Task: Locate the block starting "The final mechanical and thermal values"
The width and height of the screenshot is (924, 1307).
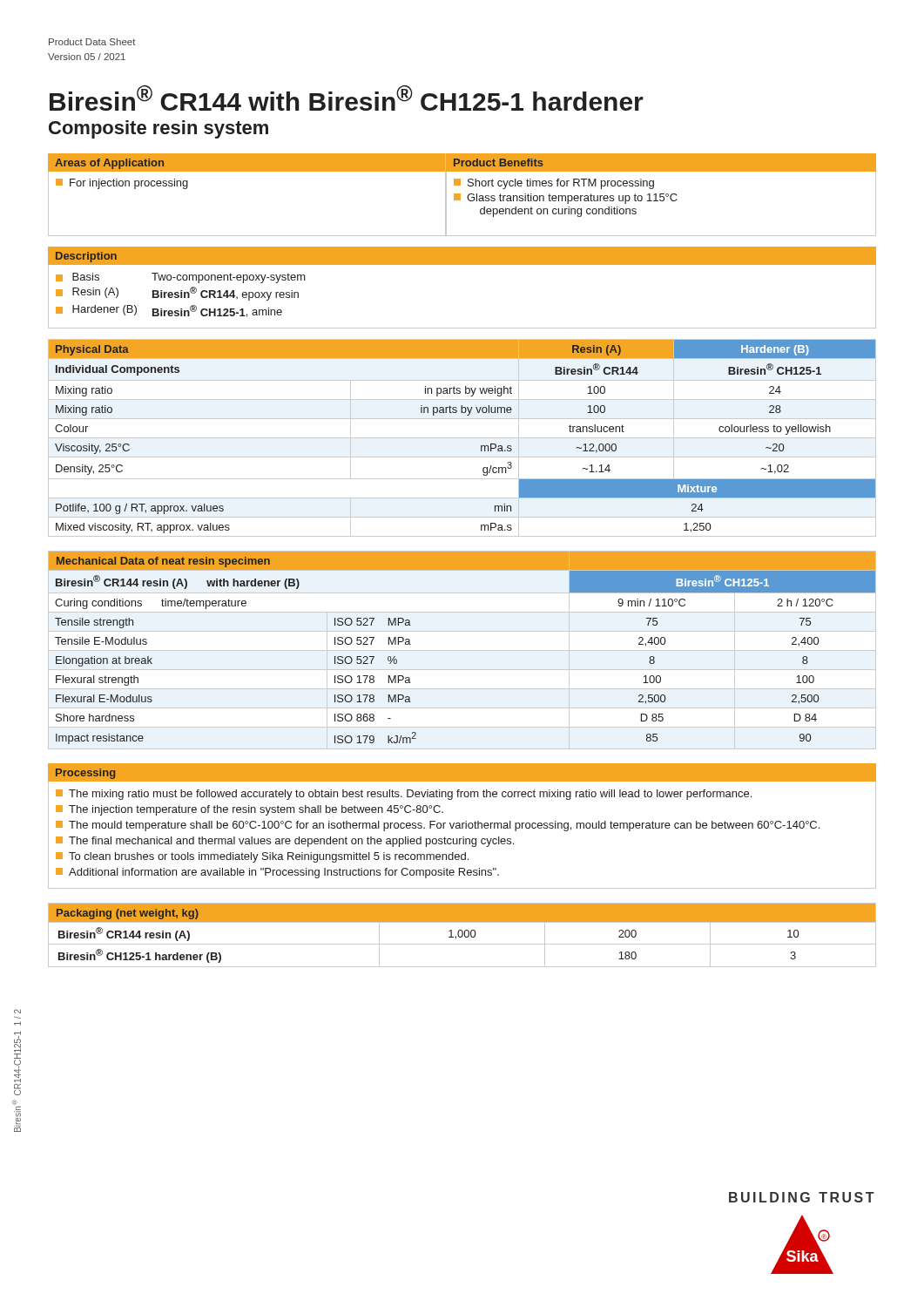Action: [285, 840]
